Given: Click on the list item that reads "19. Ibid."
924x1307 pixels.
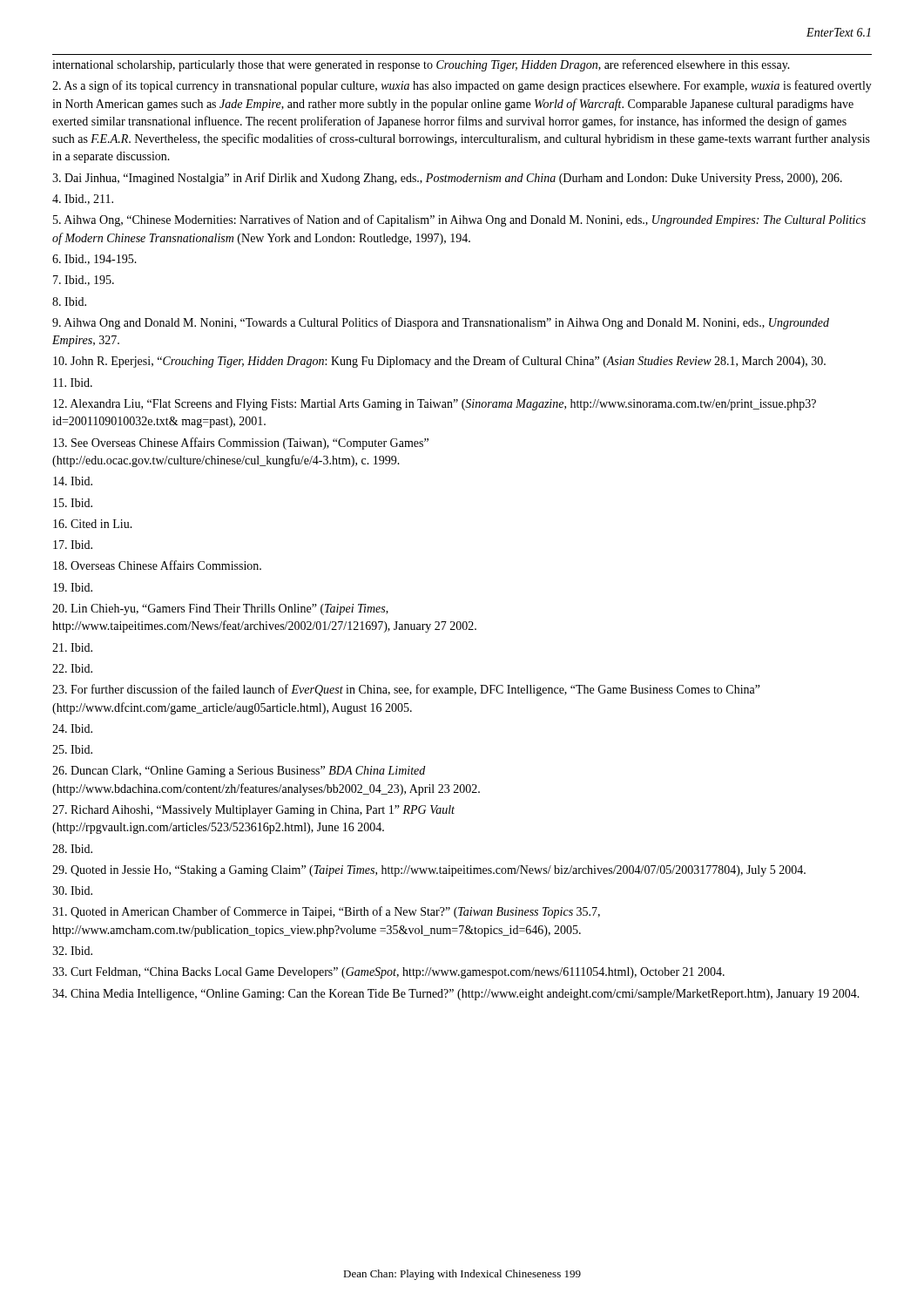Looking at the screenshot, I should [x=73, y=587].
